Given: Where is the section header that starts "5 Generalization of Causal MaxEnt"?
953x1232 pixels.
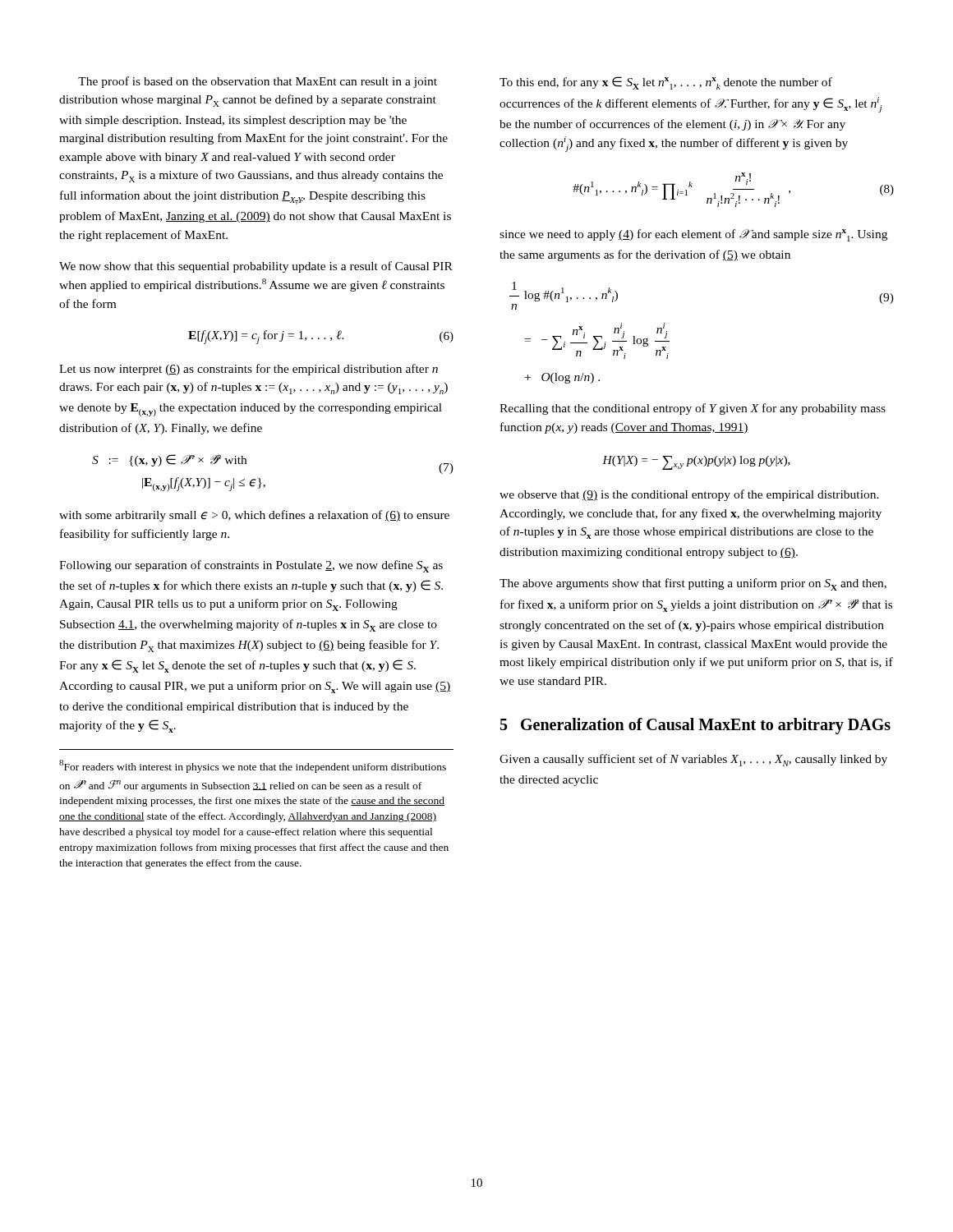Looking at the screenshot, I should (695, 725).
